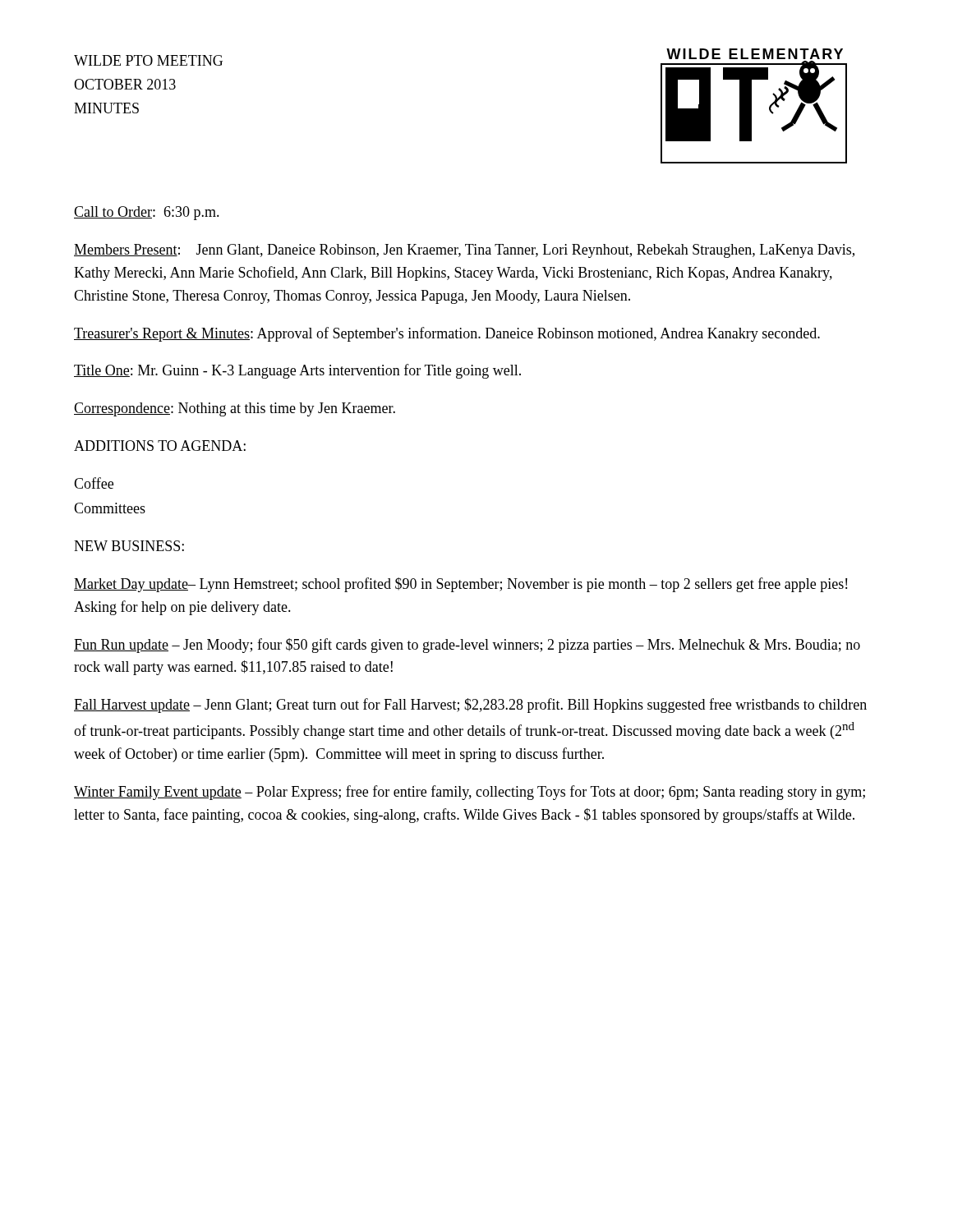The width and height of the screenshot is (953, 1232).
Task: Click on the text block starting "Treasurer's Report & Minutes: Approval of September's information."
Action: point(447,333)
